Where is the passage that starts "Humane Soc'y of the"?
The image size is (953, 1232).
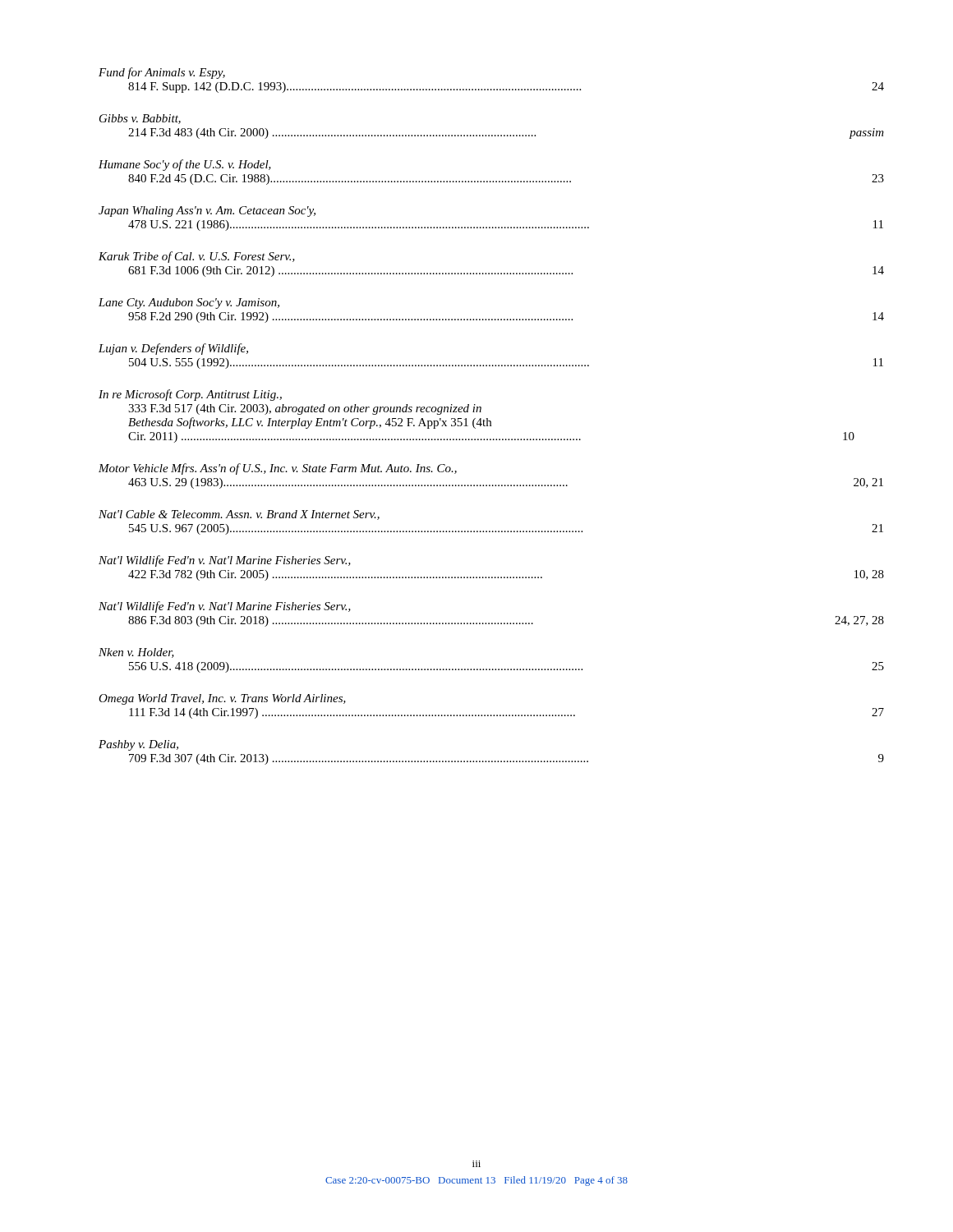point(476,172)
